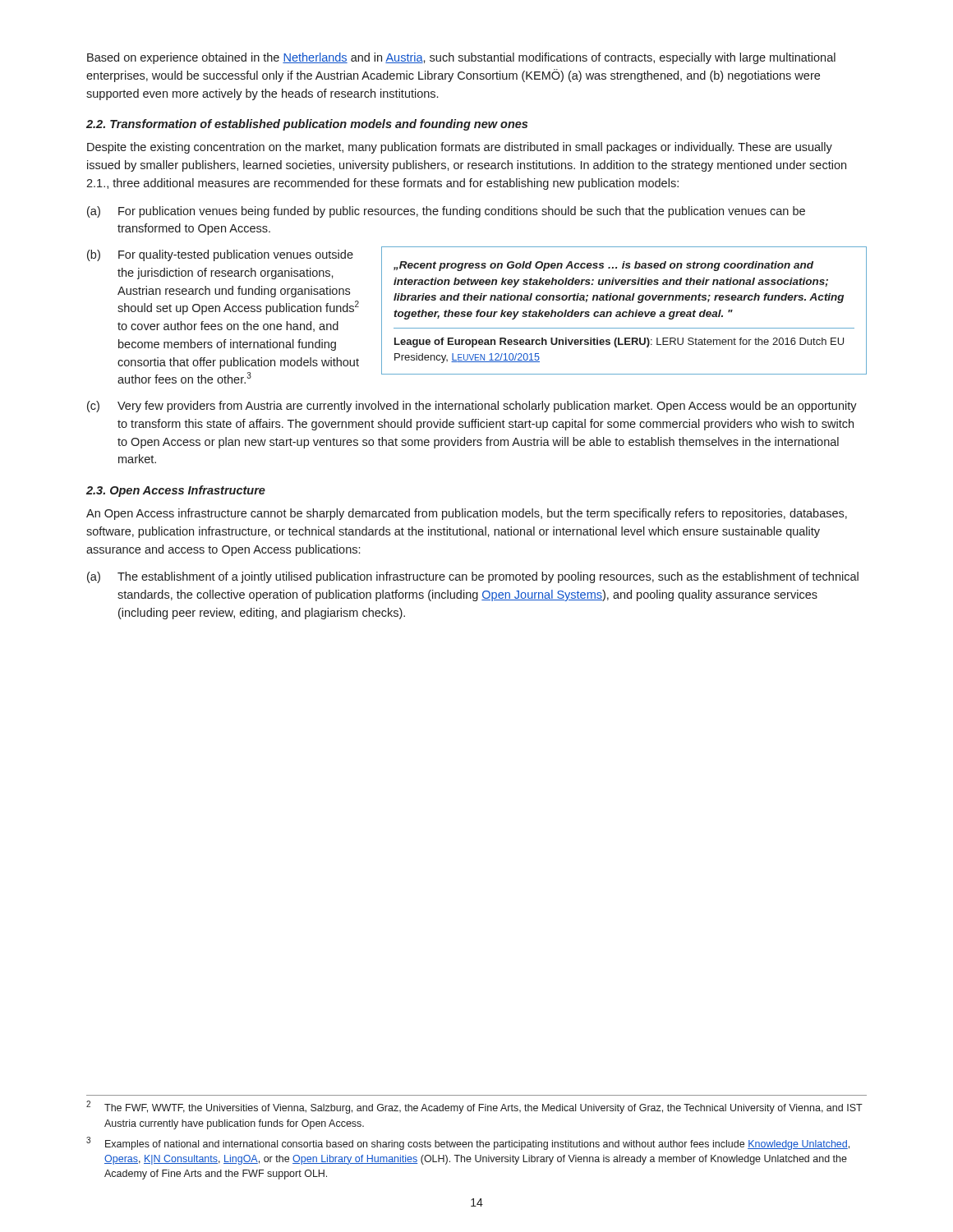This screenshot has height=1232, width=953.
Task: Navigate to the passage starting "3 Examples of national and international consortia based"
Action: [476, 1159]
